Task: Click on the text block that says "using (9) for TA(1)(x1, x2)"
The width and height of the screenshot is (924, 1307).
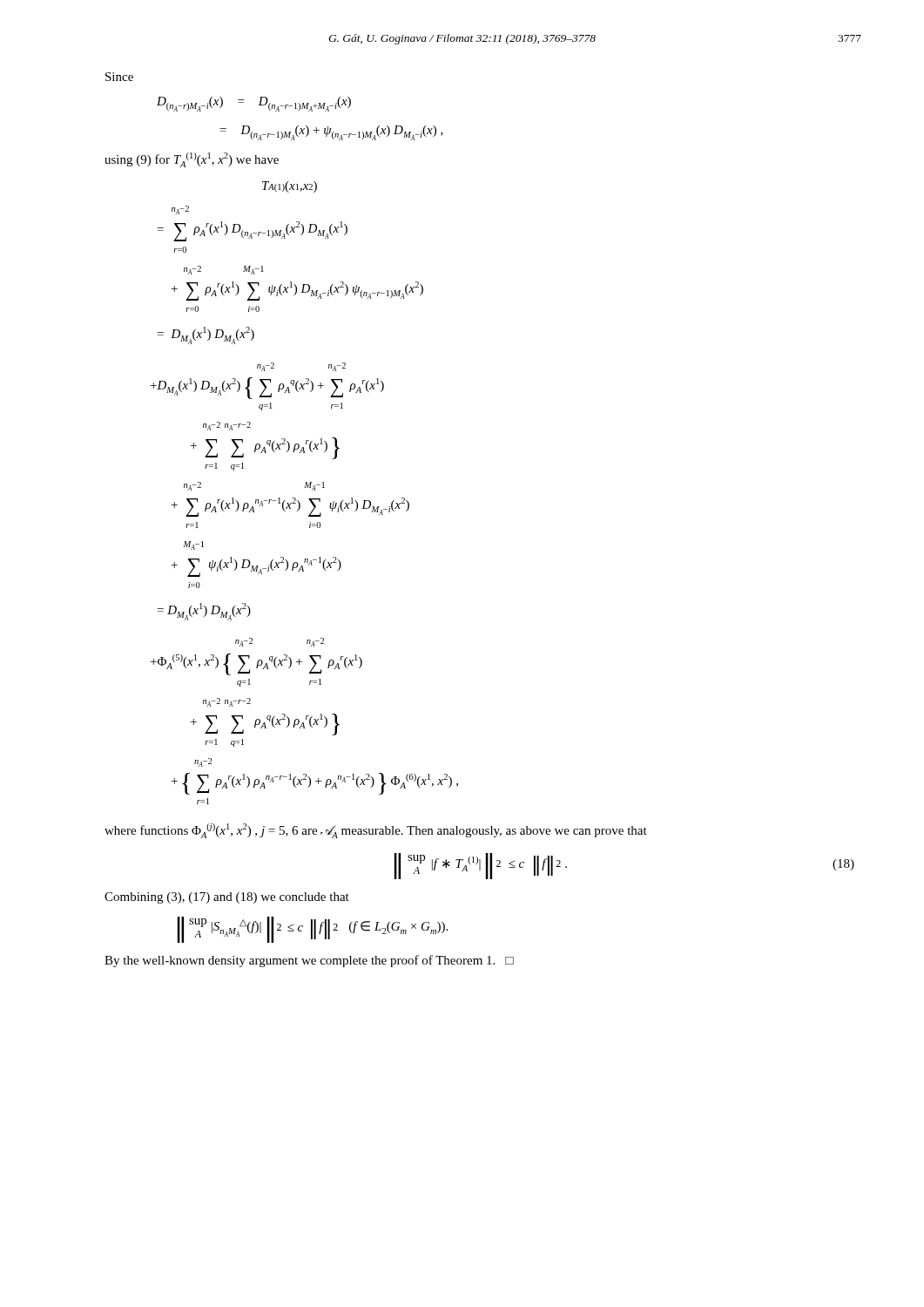Action: tap(192, 159)
